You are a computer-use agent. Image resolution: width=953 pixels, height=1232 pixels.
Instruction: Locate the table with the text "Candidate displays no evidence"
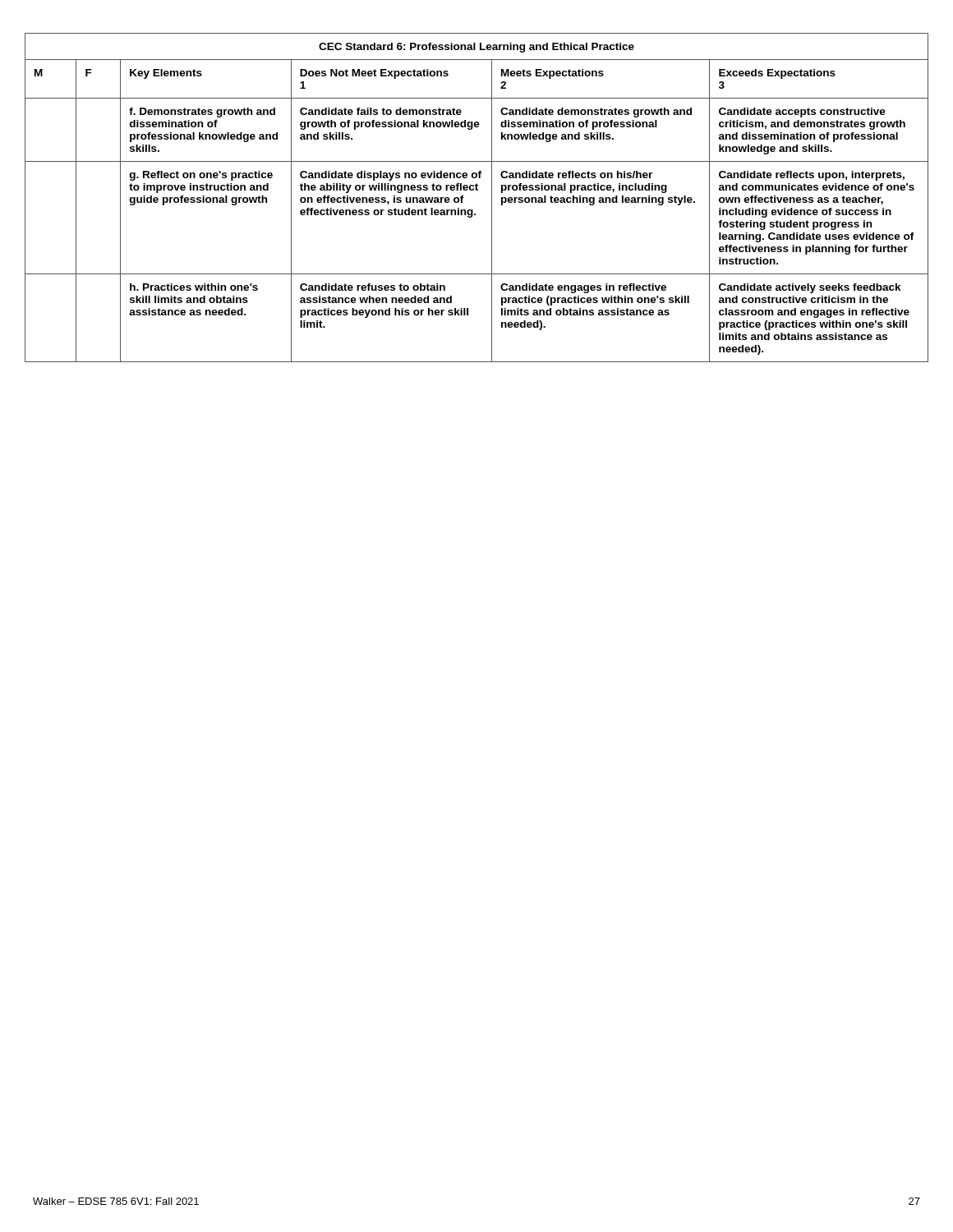pos(476,198)
